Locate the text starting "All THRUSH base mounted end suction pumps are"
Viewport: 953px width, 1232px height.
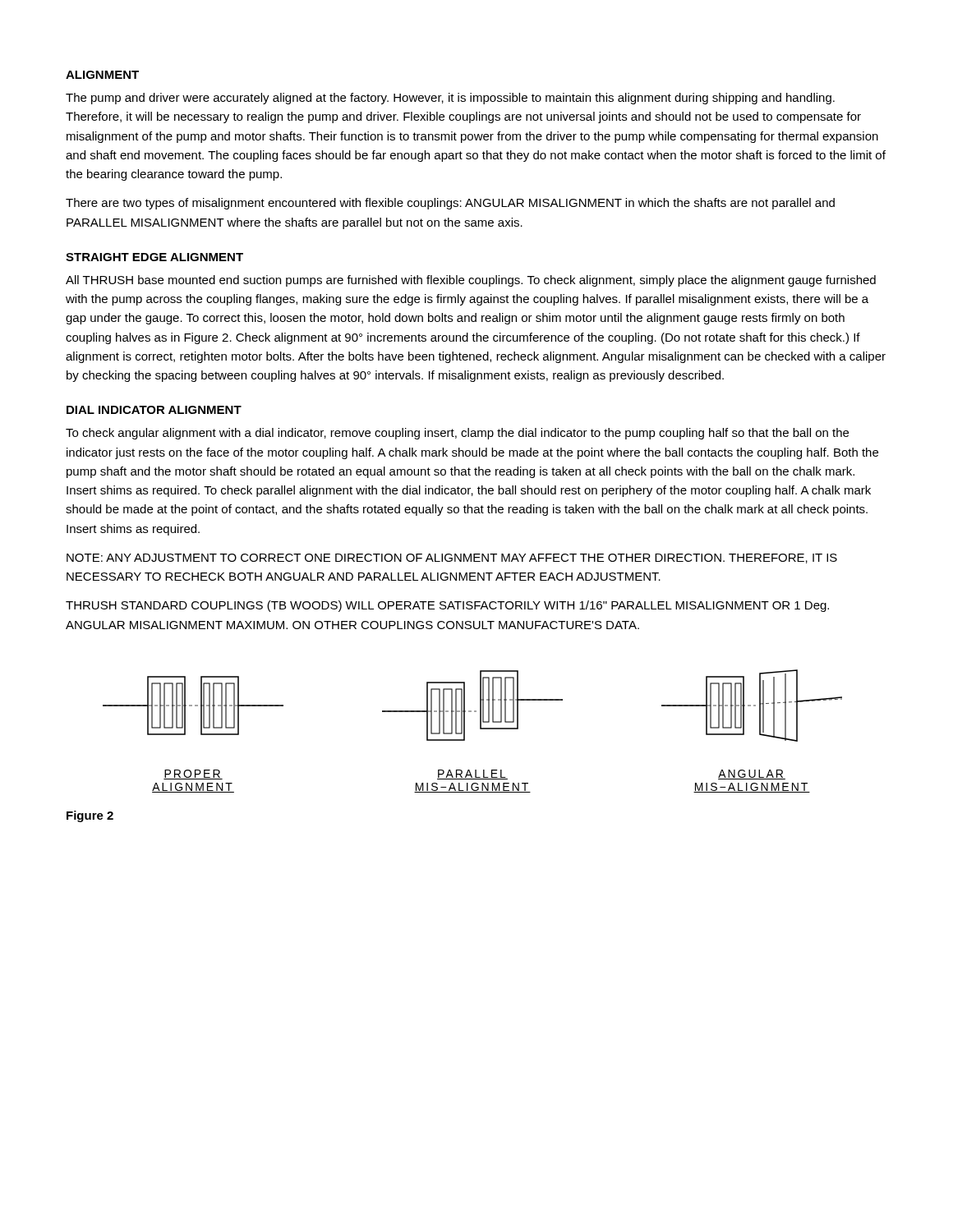click(x=476, y=327)
